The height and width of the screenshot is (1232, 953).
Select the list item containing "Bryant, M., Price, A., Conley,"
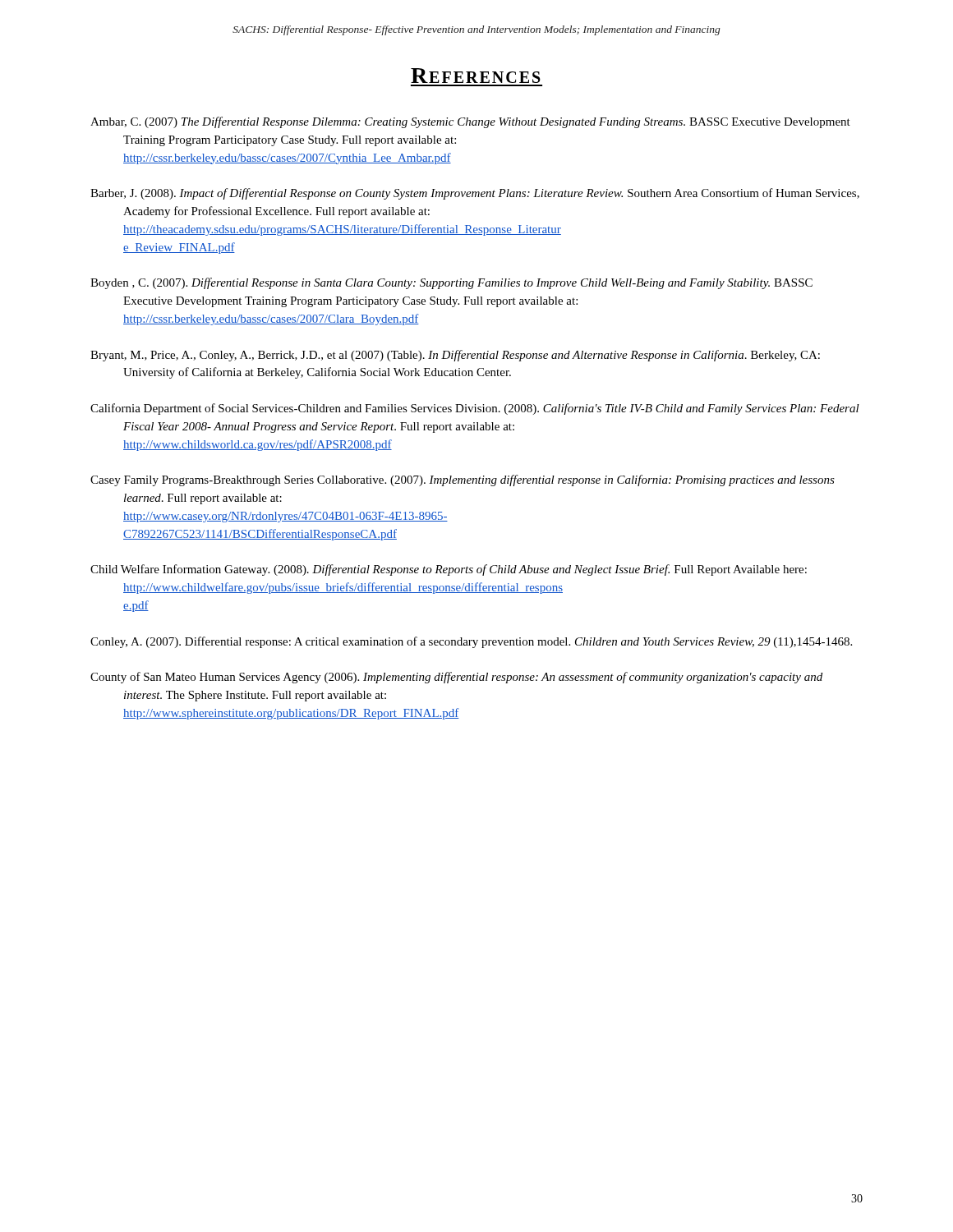[x=476, y=364]
